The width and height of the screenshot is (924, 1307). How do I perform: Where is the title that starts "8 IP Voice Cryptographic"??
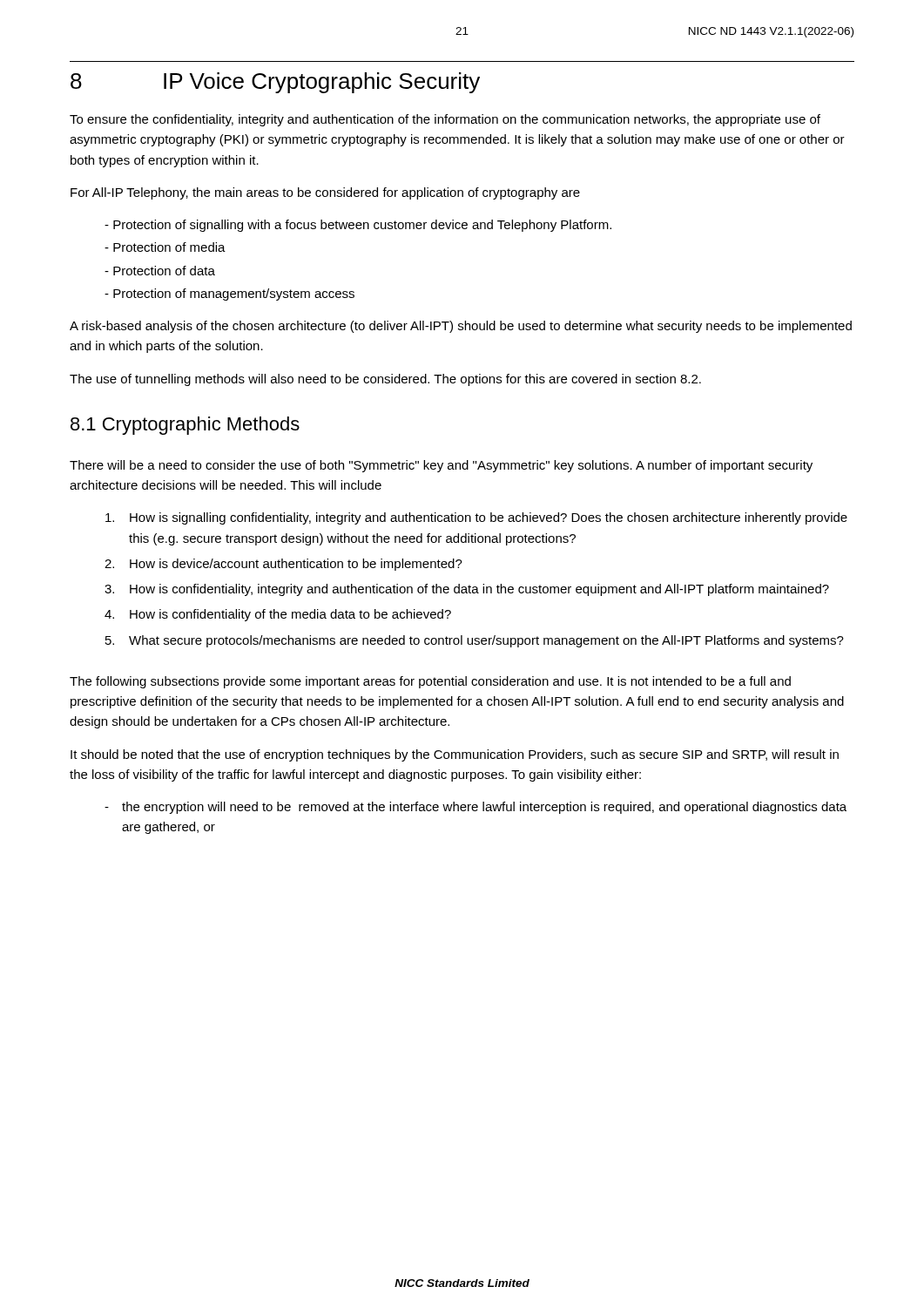(275, 81)
